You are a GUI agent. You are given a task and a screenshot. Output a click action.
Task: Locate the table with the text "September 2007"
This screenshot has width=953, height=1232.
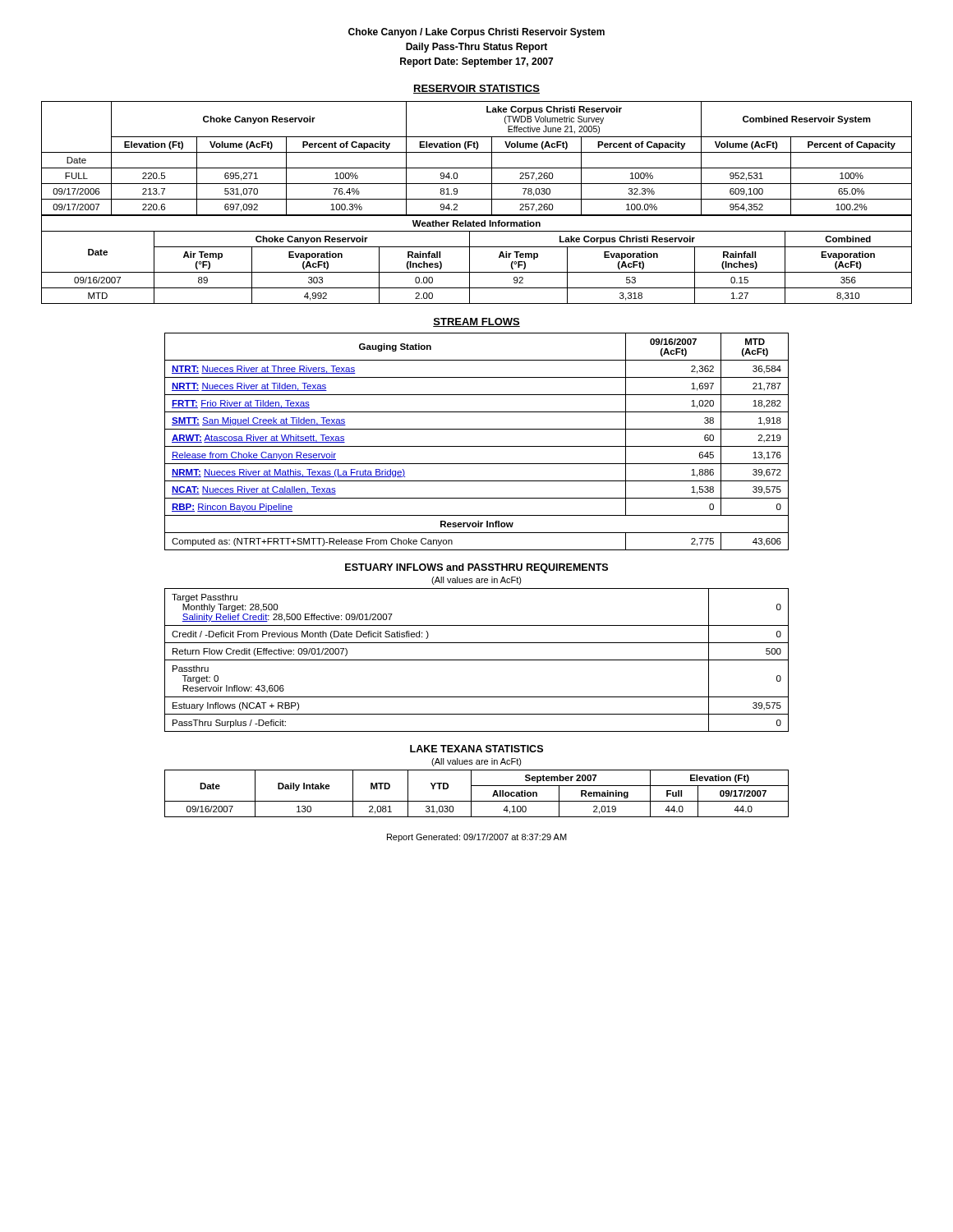pyautogui.click(x=476, y=793)
